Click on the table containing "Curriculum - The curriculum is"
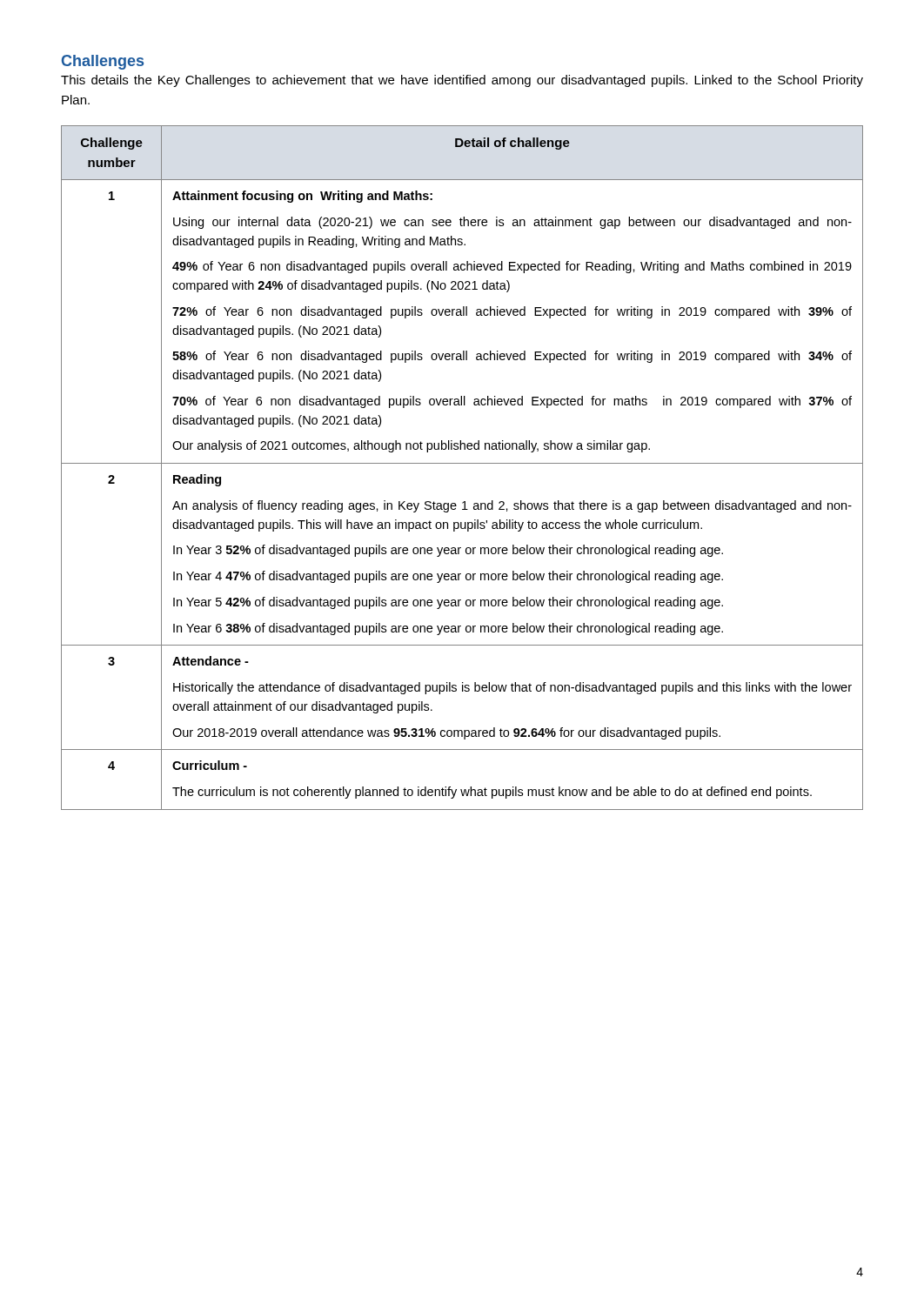Screen dimensions: 1305x924 click(x=462, y=468)
